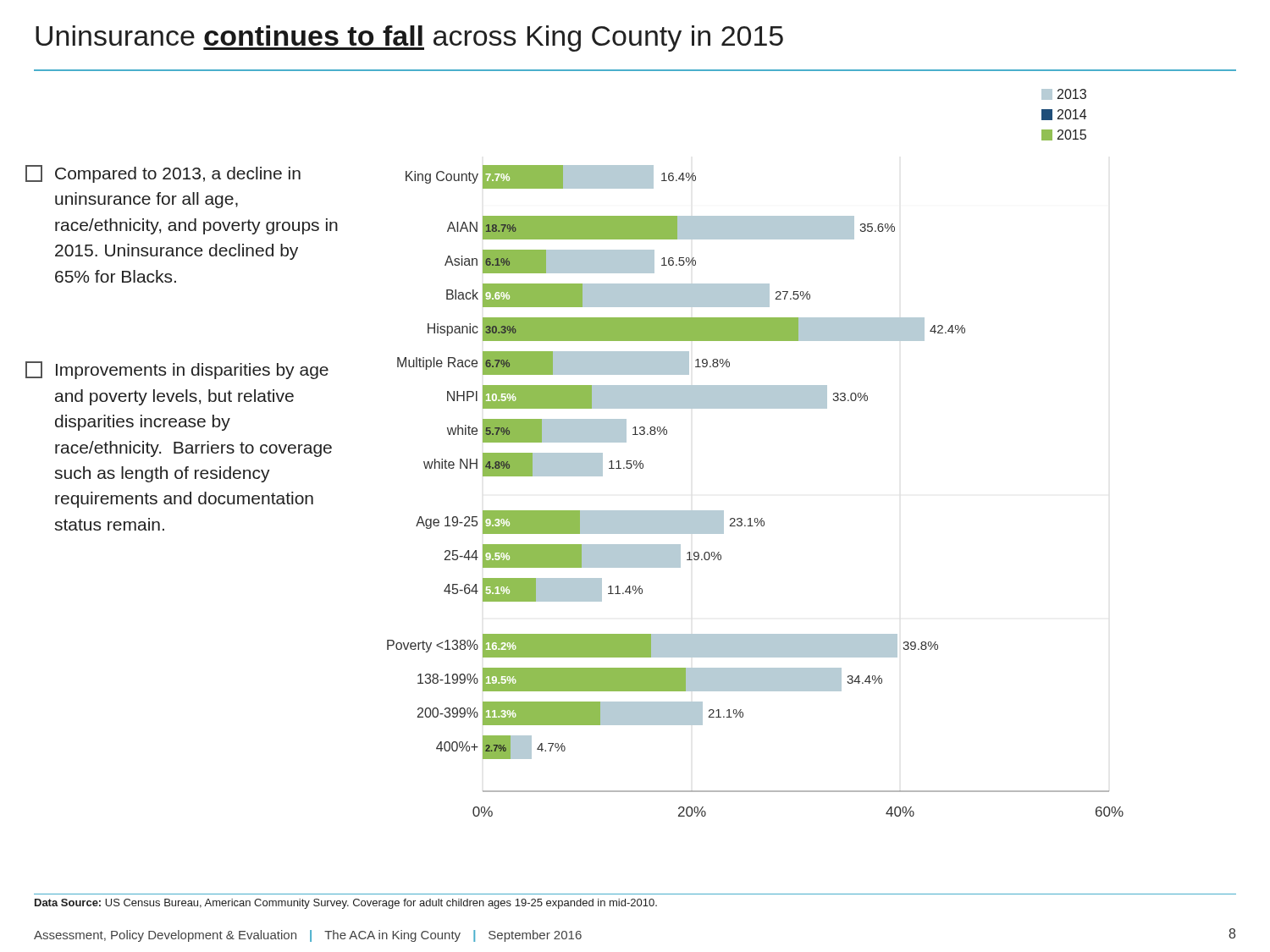Find the bar chart
1270x952 pixels.
796,476
